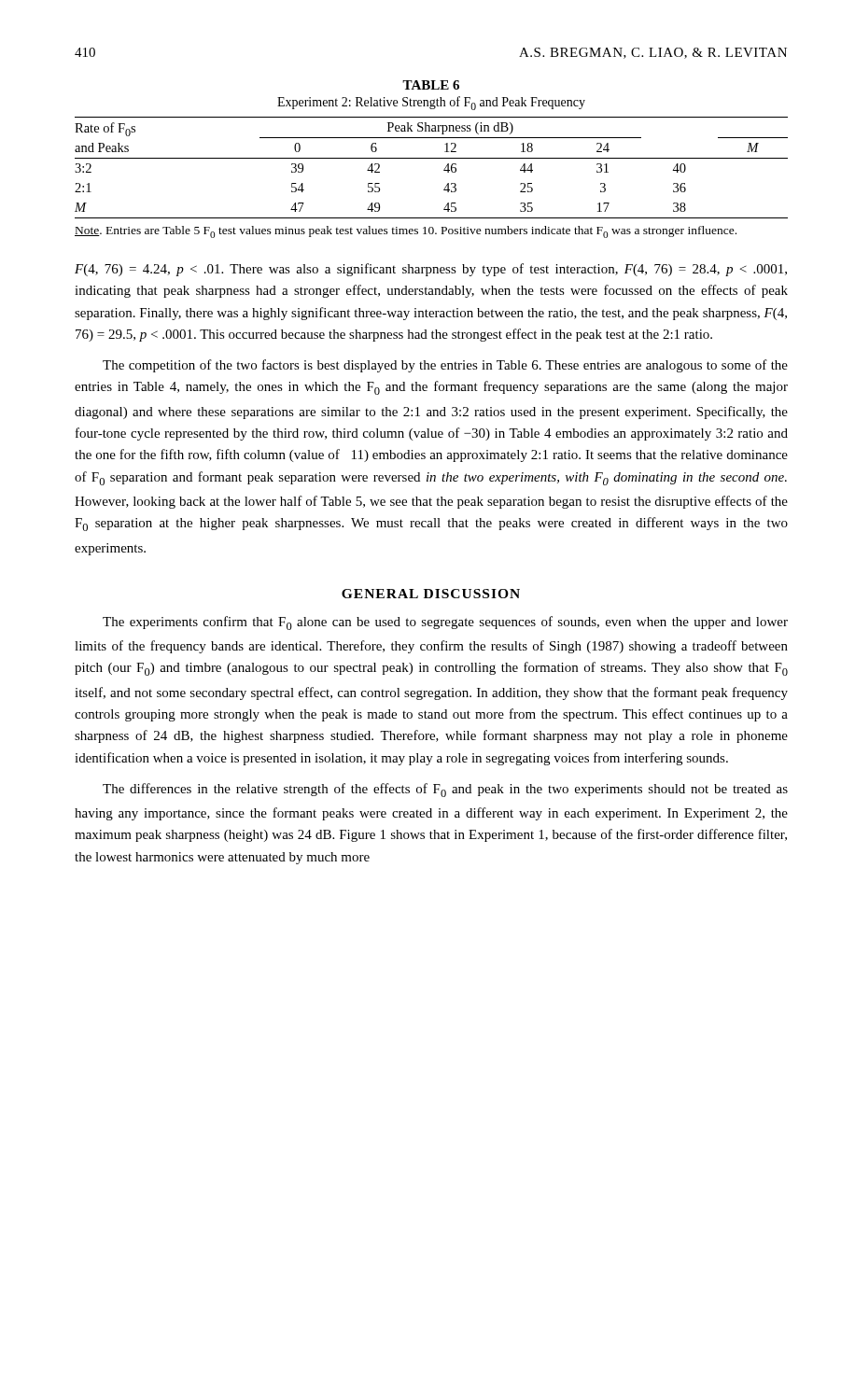The width and height of the screenshot is (855, 1400).
Task: Locate the footnote that reads "Note. Entries are"
Action: coord(406,231)
